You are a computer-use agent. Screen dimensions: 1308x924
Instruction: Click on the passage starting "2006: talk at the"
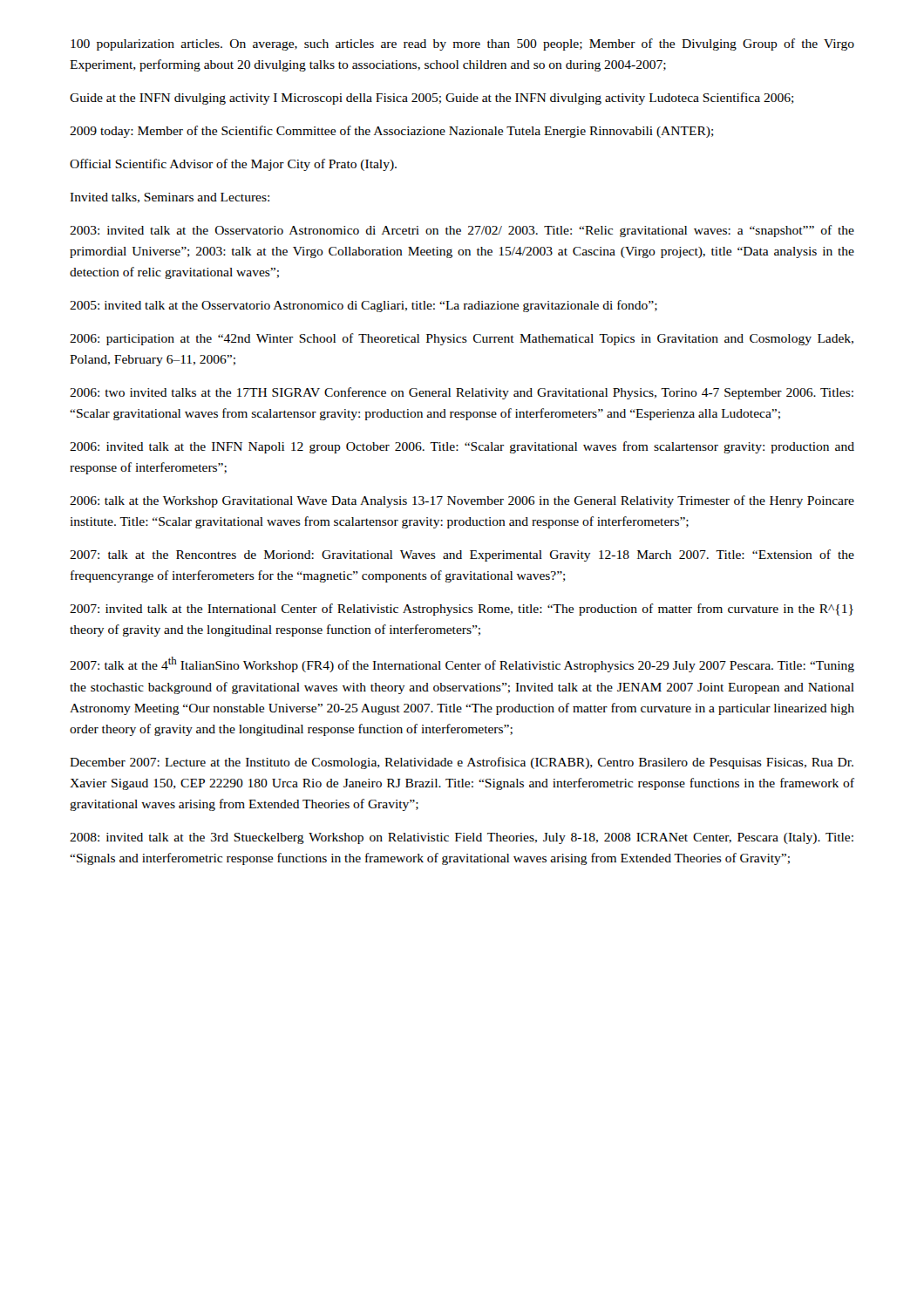462,511
